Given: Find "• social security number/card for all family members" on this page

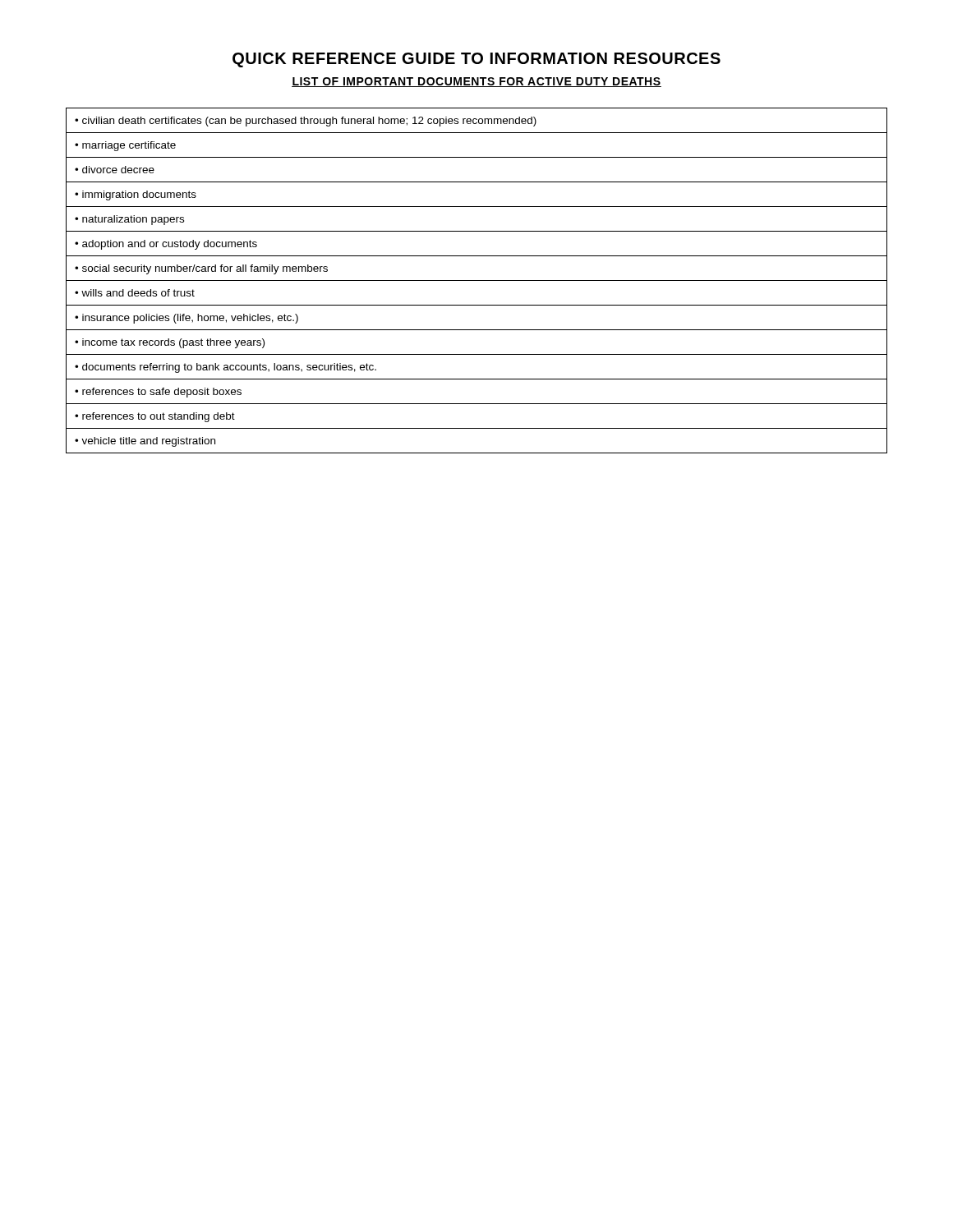Looking at the screenshot, I should [476, 268].
